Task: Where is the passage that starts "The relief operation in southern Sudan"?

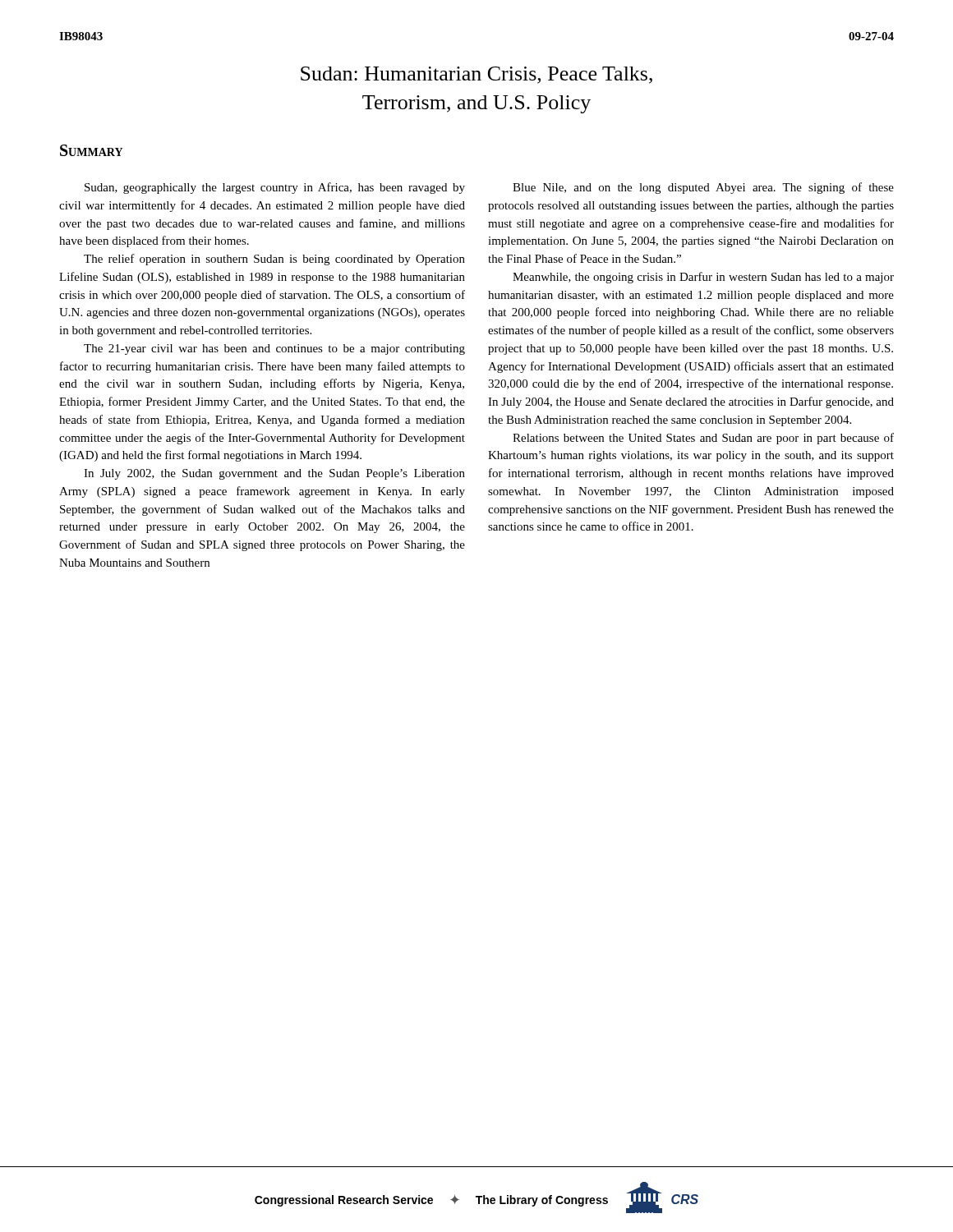Action: click(262, 295)
